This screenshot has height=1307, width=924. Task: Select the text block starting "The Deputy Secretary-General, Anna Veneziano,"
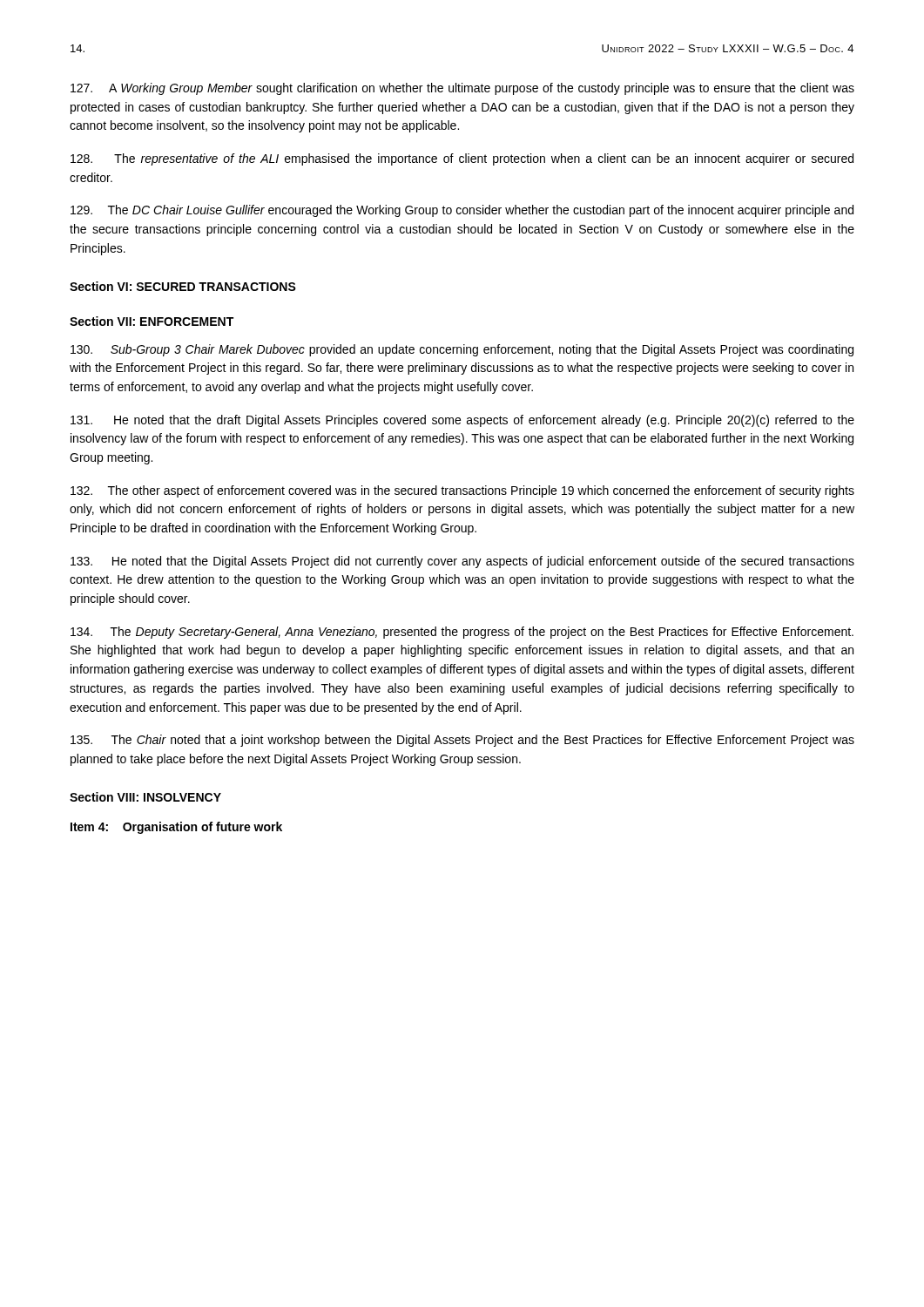[x=462, y=669]
